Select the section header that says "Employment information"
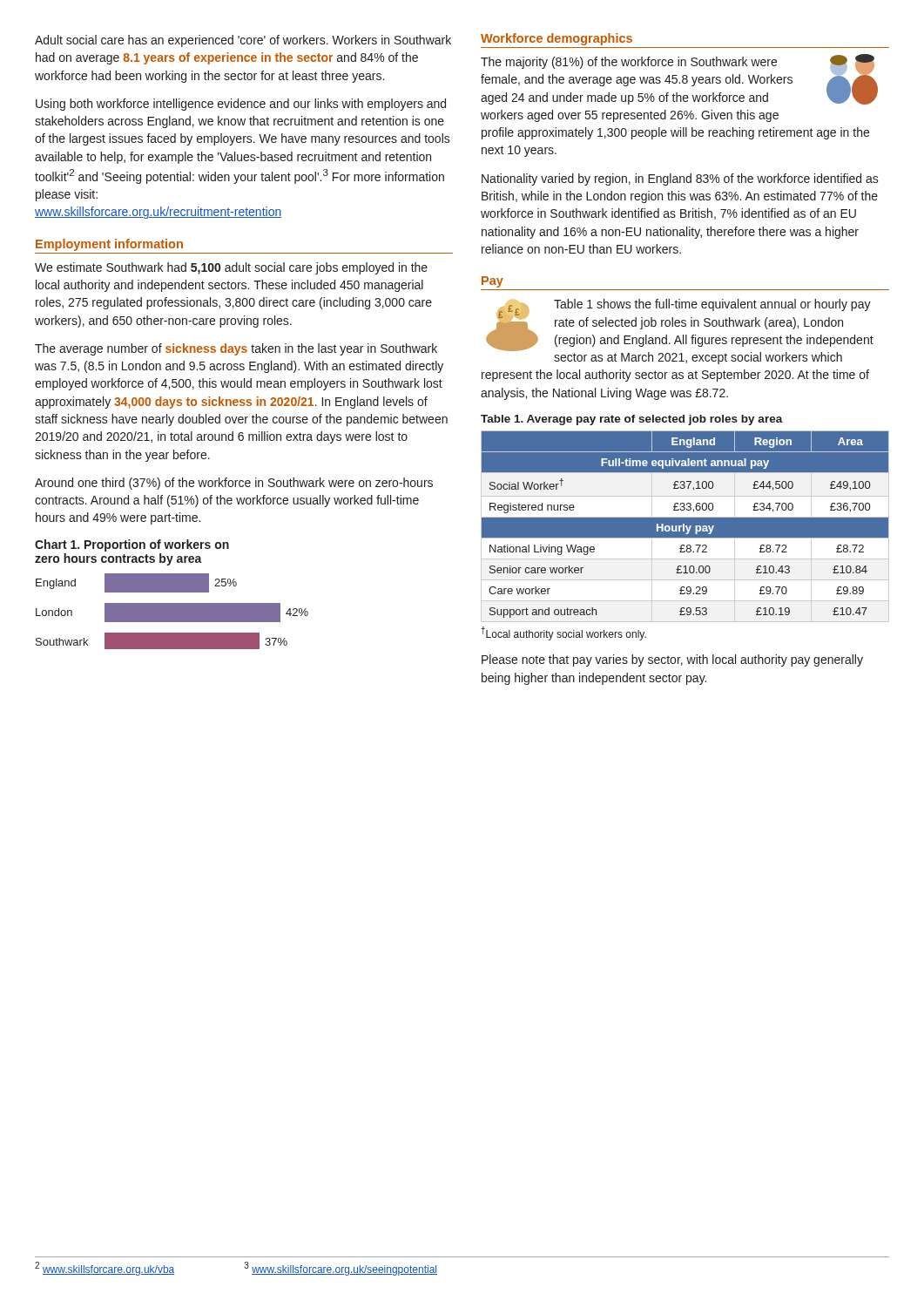 (109, 244)
